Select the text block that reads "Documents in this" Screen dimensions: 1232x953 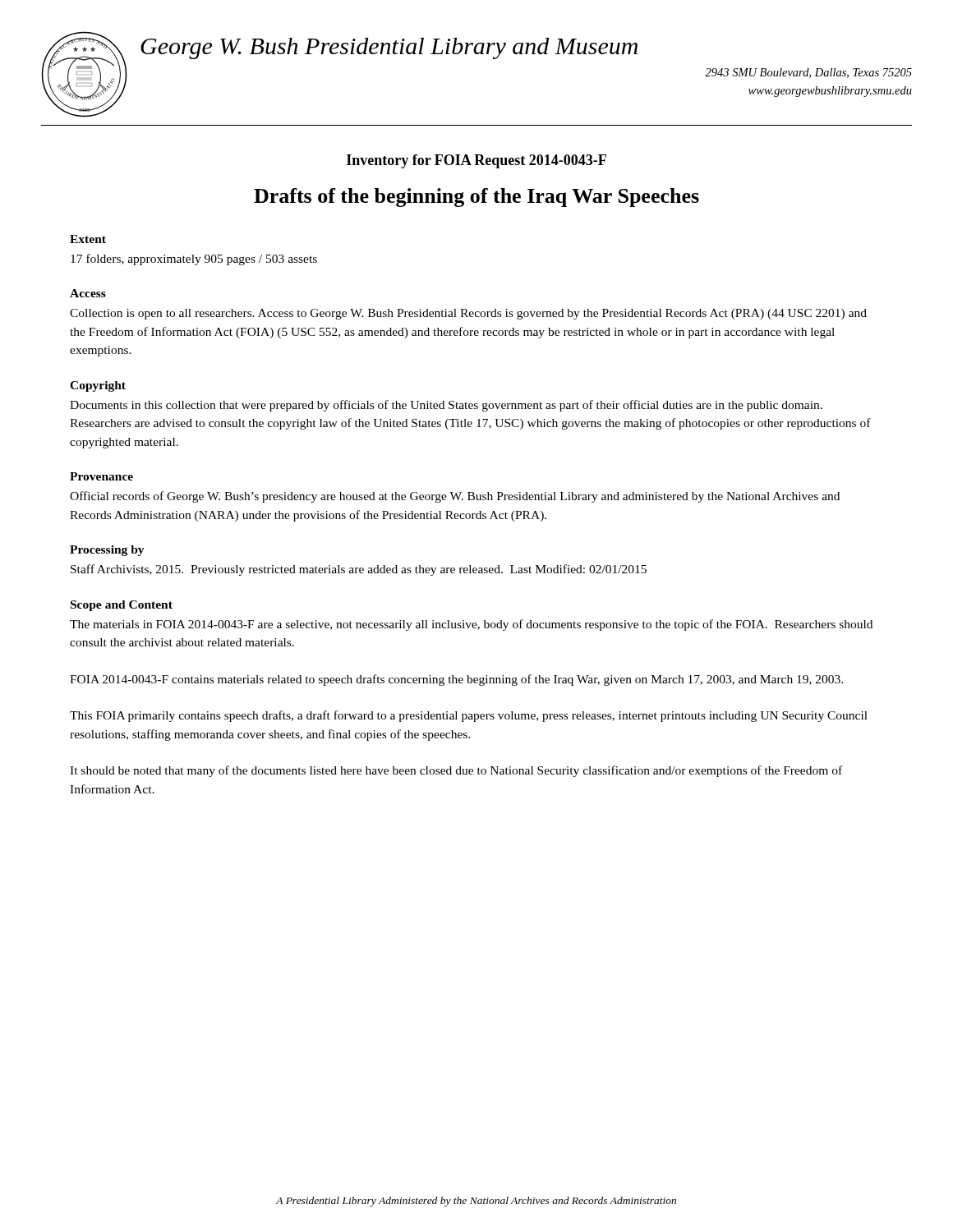click(470, 423)
